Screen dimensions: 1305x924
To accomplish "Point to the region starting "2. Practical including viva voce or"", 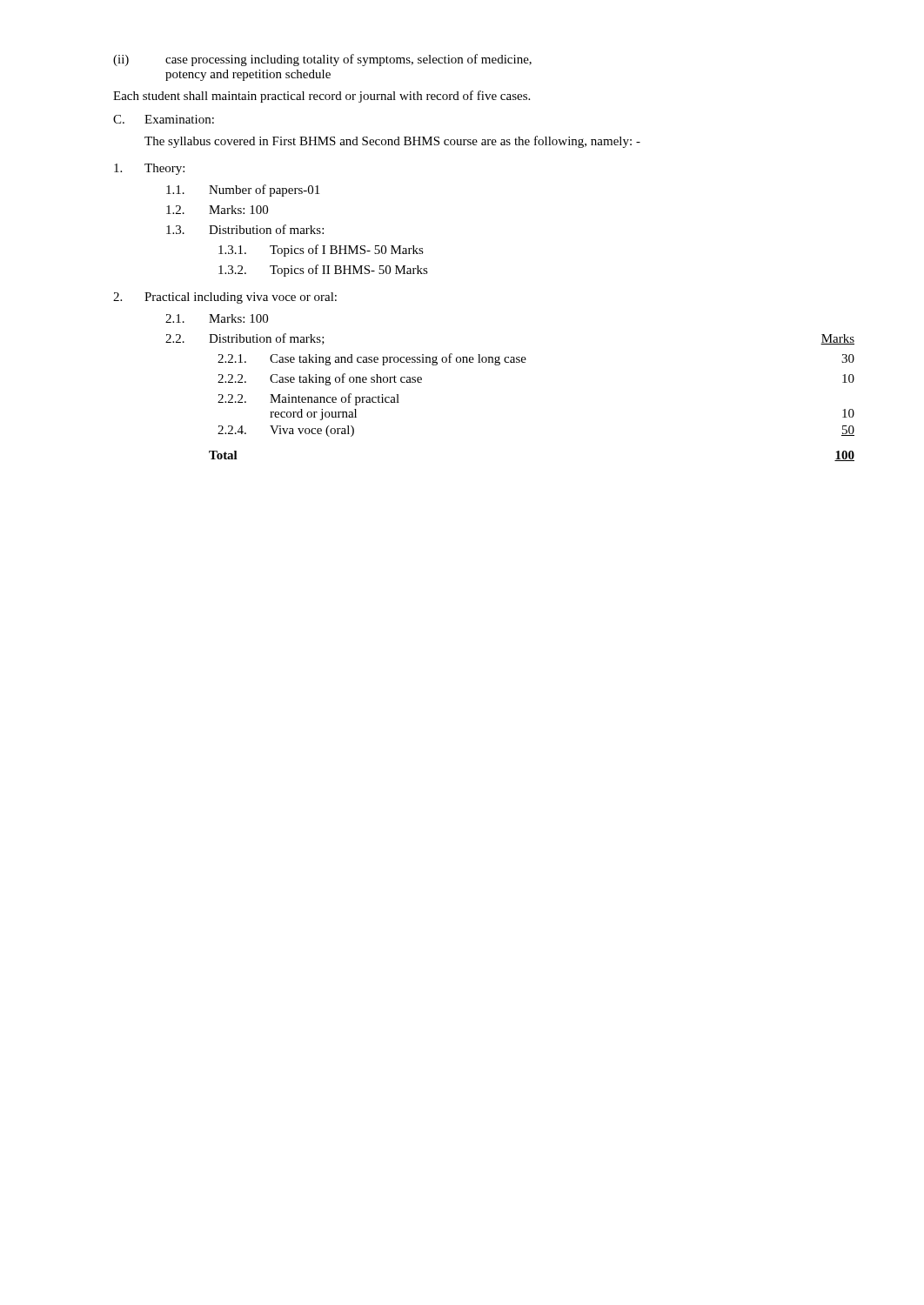I will coord(225,297).
